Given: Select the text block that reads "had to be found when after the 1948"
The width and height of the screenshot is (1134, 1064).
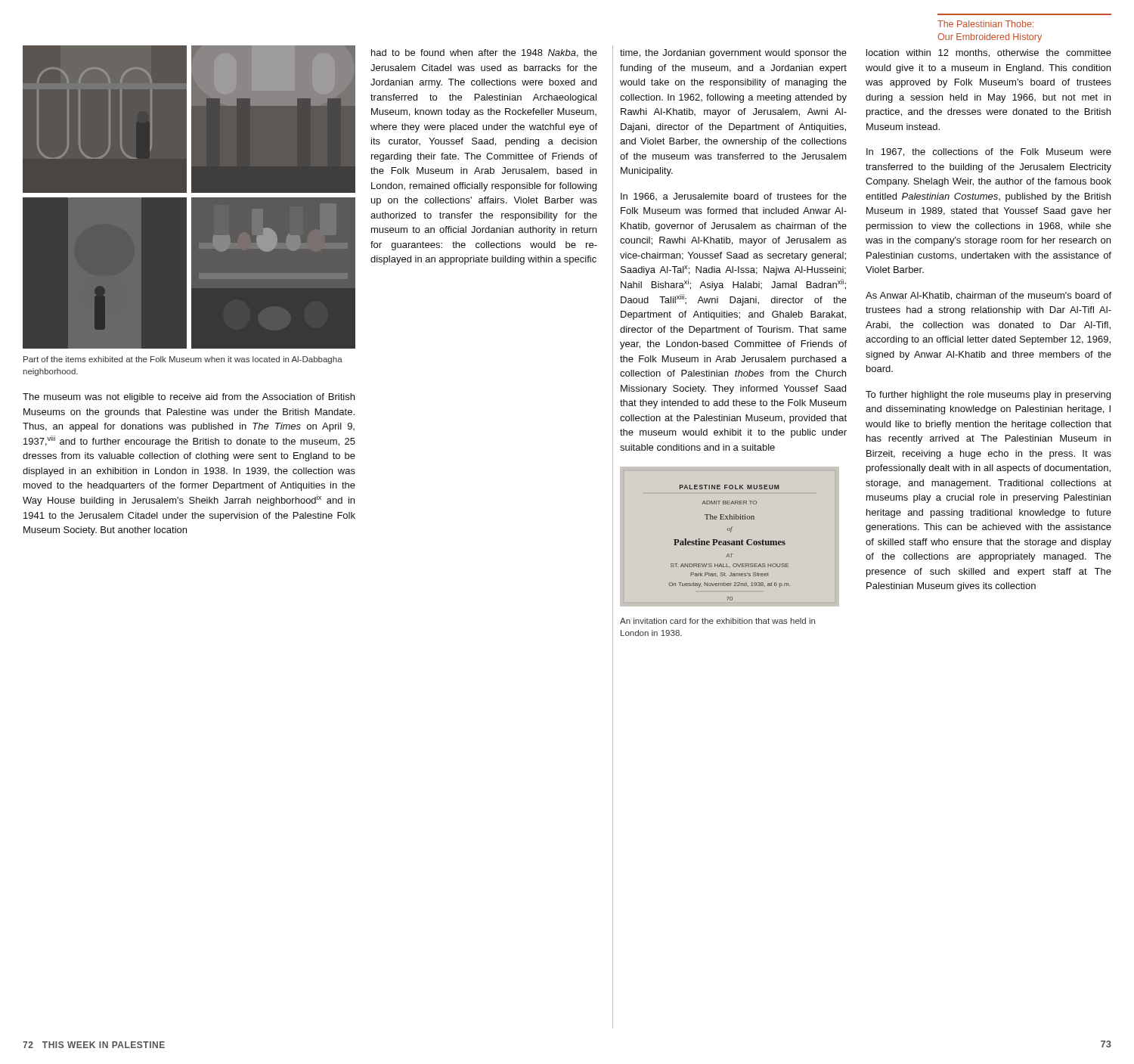Looking at the screenshot, I should coord(484,156).
